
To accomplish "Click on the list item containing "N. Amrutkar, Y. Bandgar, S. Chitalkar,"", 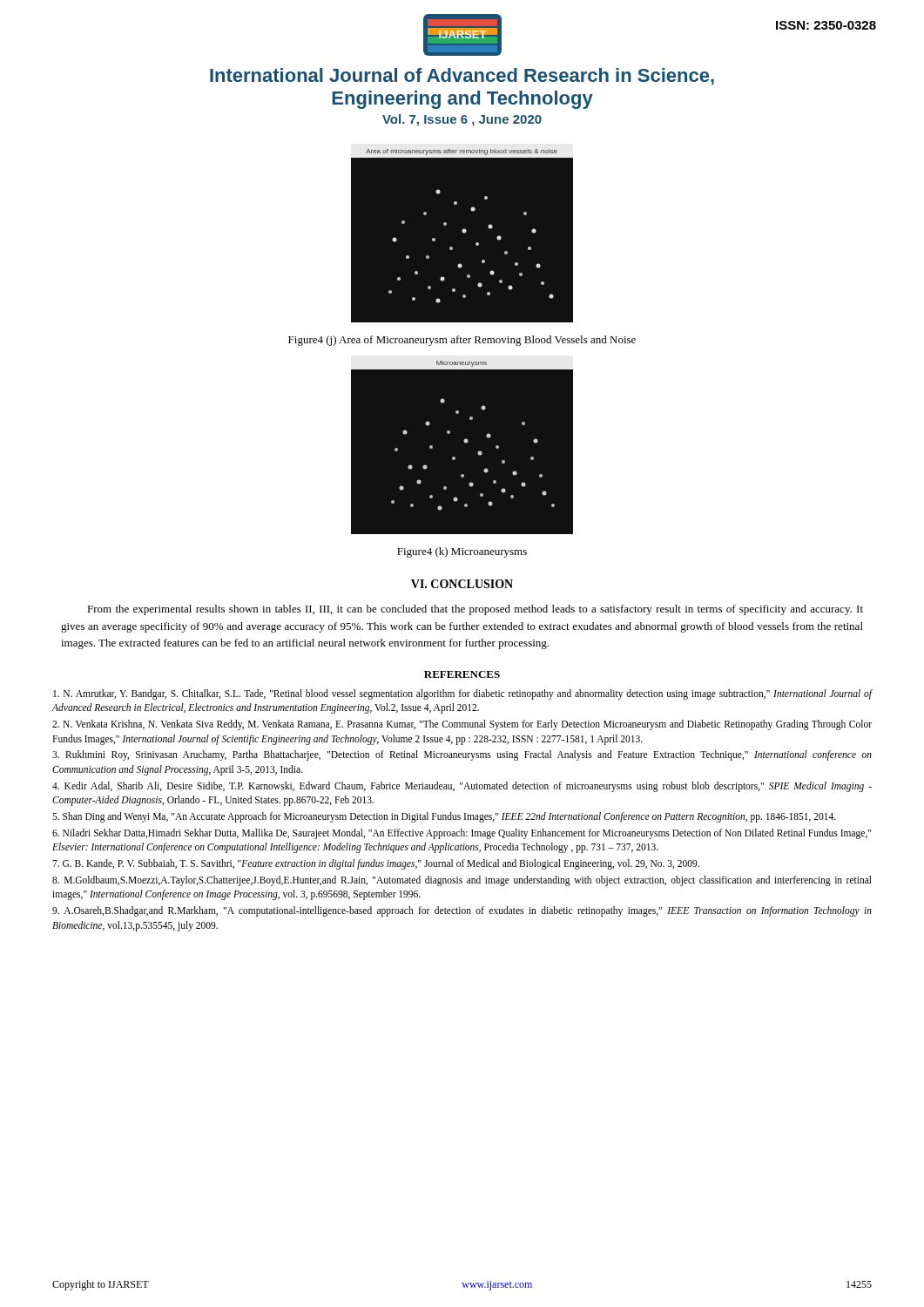I will 462,700.
